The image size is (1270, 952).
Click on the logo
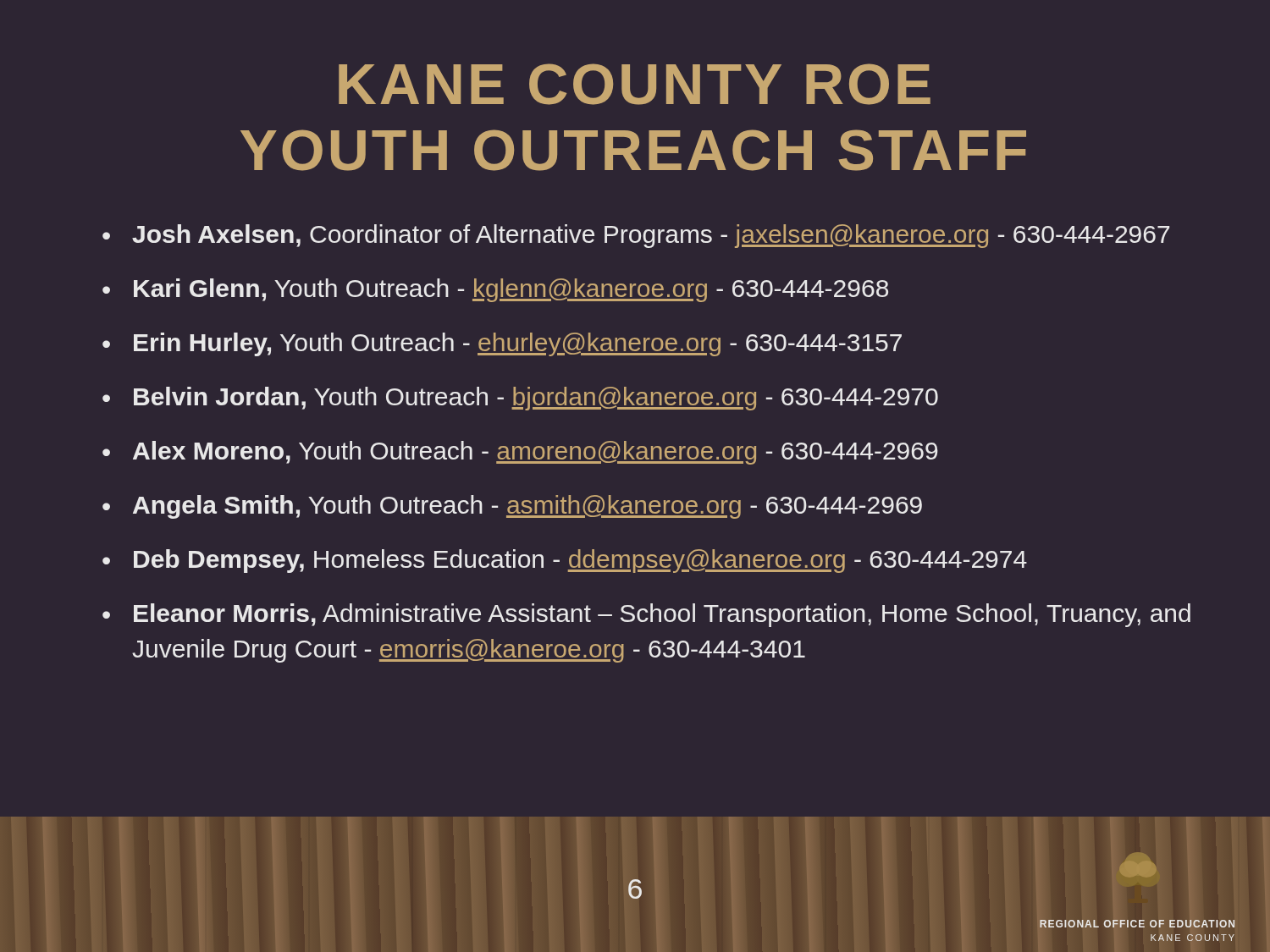point(1138,895)
